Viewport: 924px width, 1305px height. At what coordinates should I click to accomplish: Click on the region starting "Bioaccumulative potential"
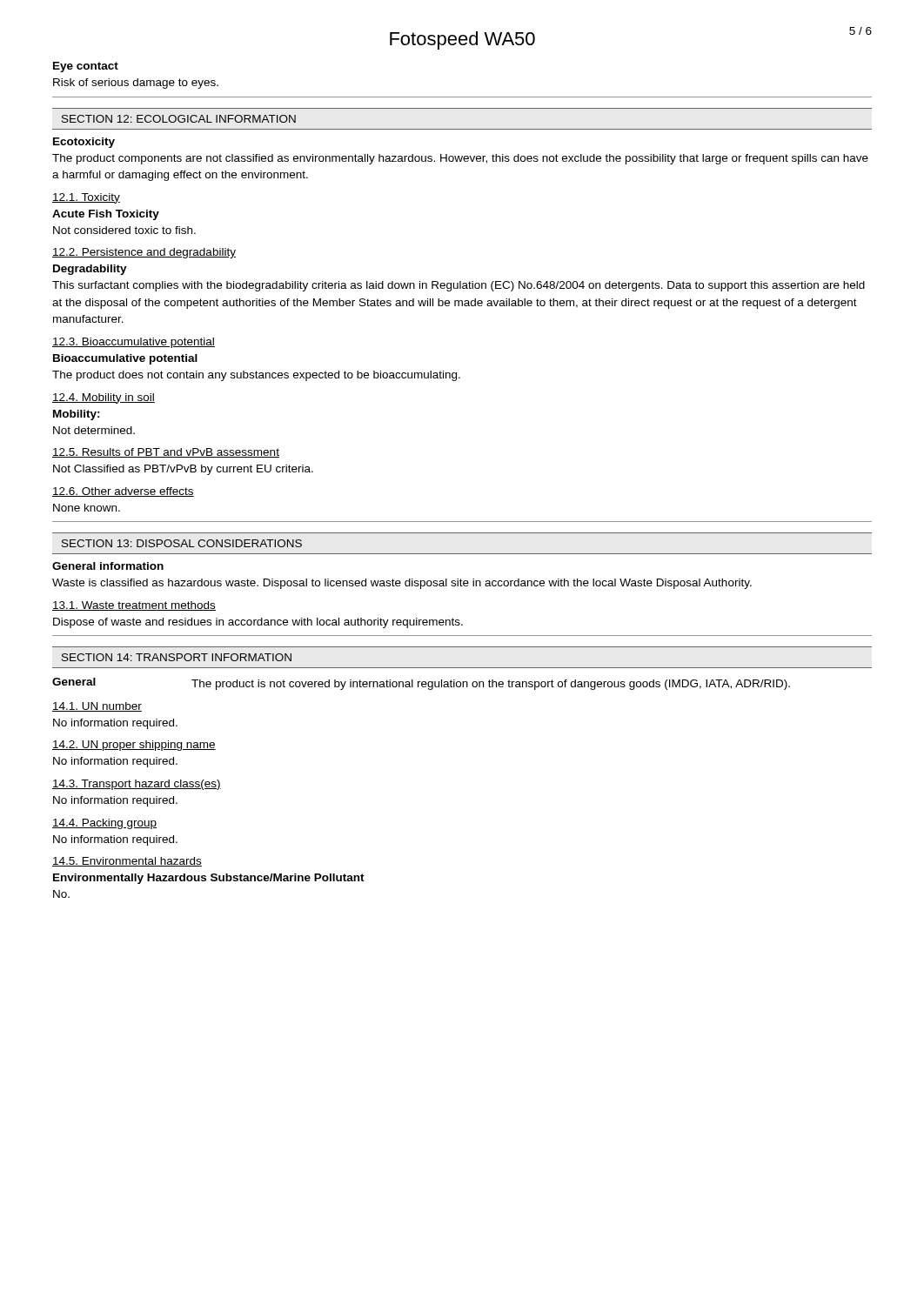click(x=125, y=358)
